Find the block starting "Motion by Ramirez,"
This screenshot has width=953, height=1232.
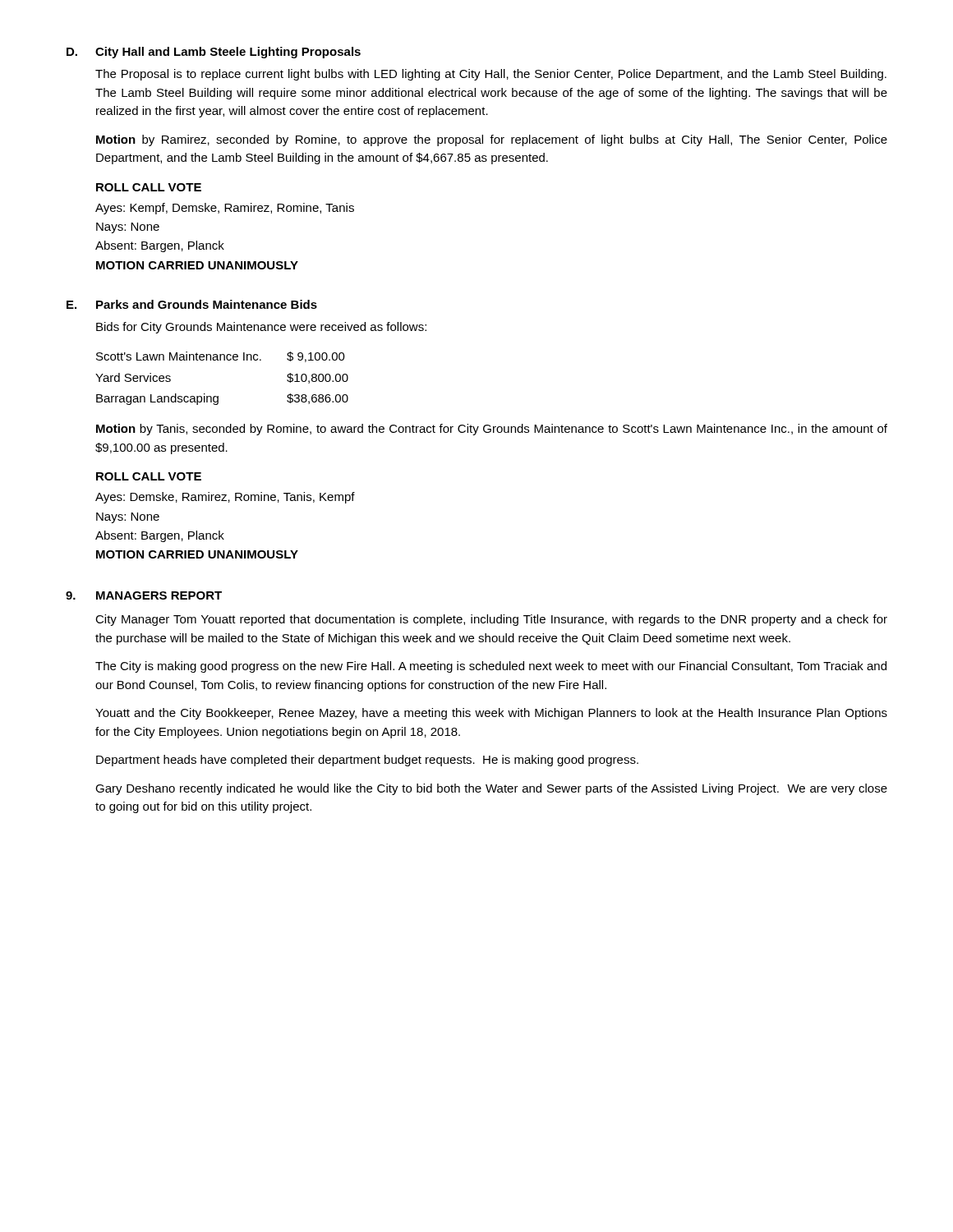(x=491, y=148)
